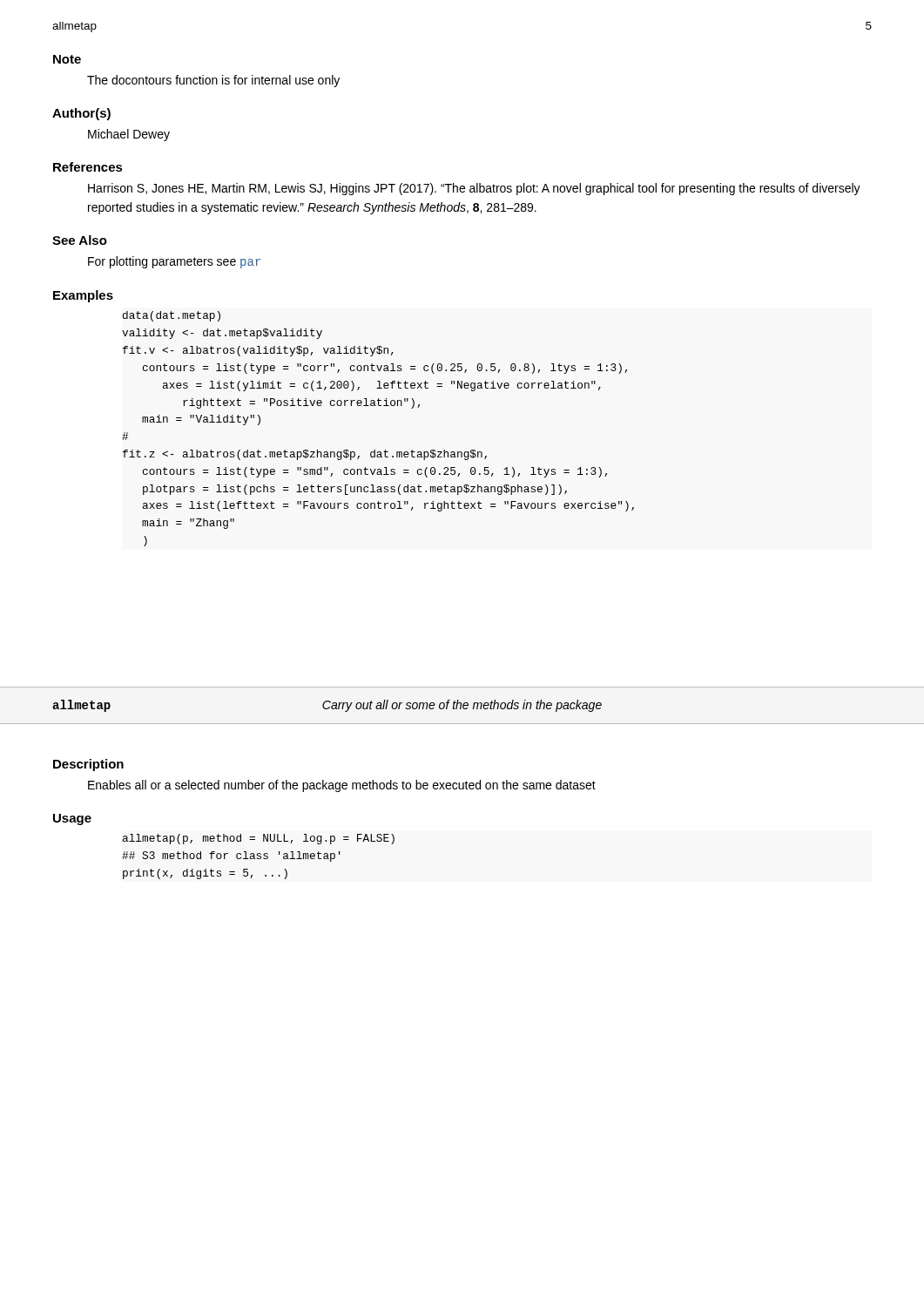Locate the block starting "Michael Dewey"
924x1307 pixels.
pos(128,134)
